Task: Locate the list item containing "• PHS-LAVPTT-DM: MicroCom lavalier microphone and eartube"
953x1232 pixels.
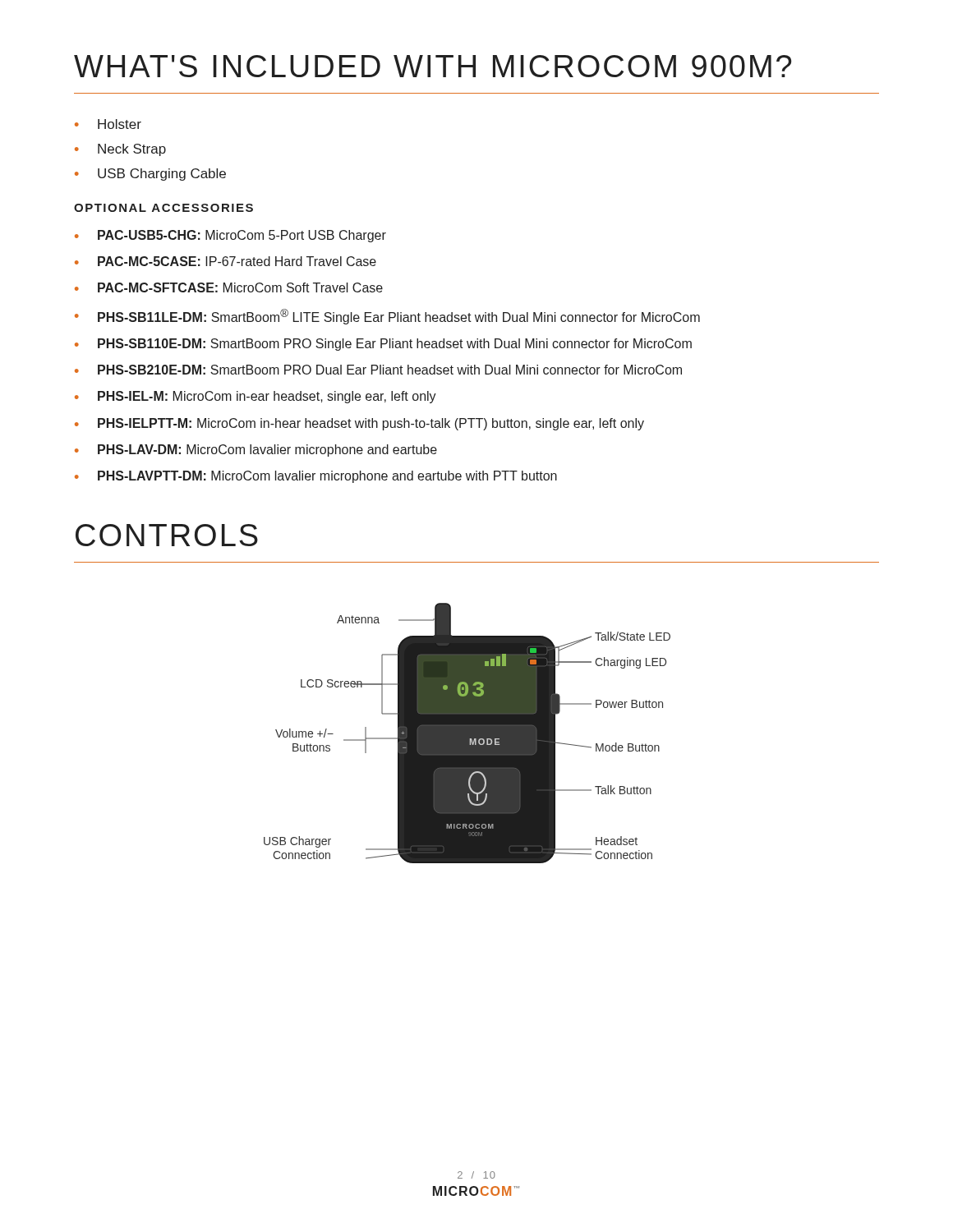Action: (316, 476)
